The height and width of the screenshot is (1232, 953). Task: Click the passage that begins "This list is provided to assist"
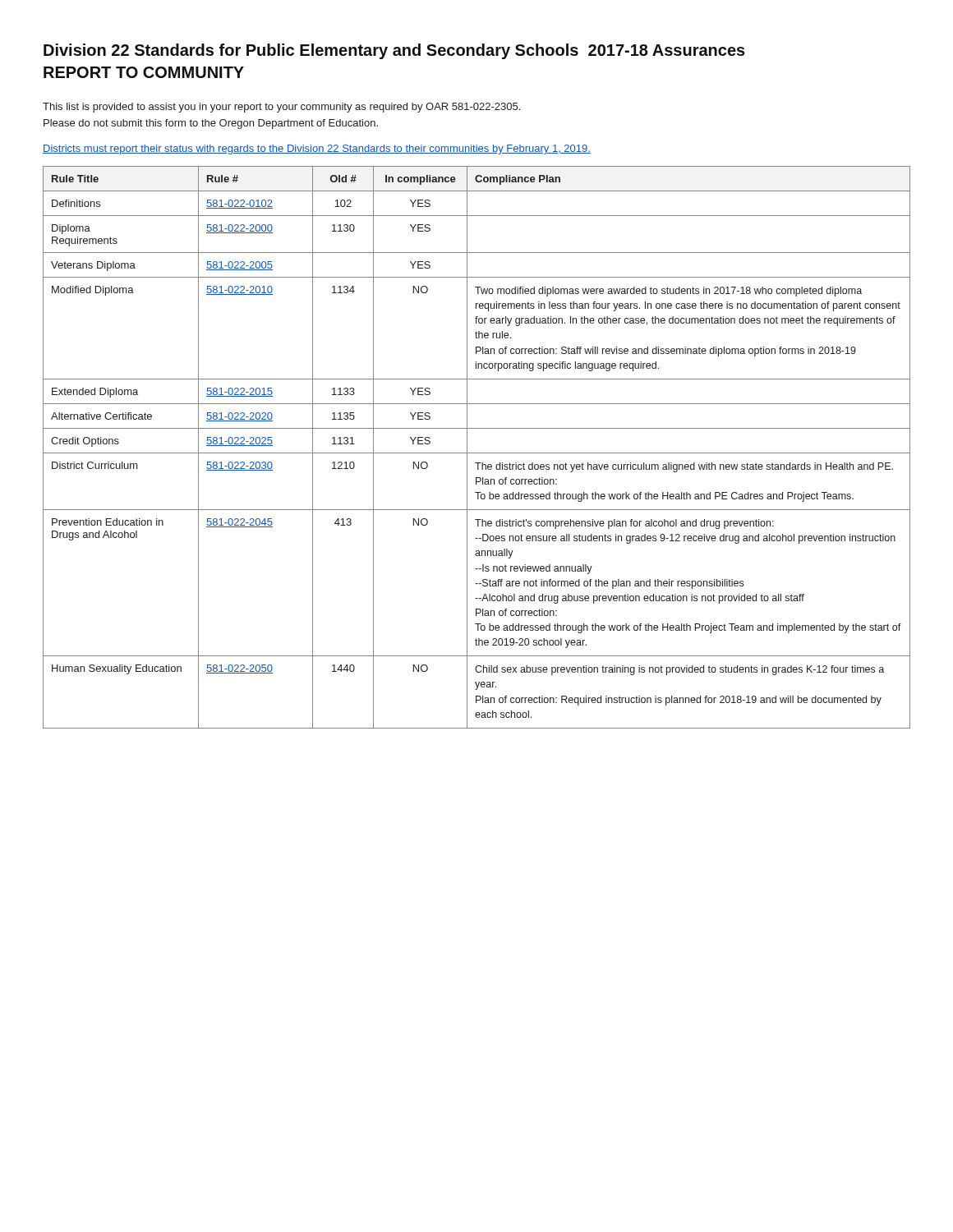click(282, 114)
